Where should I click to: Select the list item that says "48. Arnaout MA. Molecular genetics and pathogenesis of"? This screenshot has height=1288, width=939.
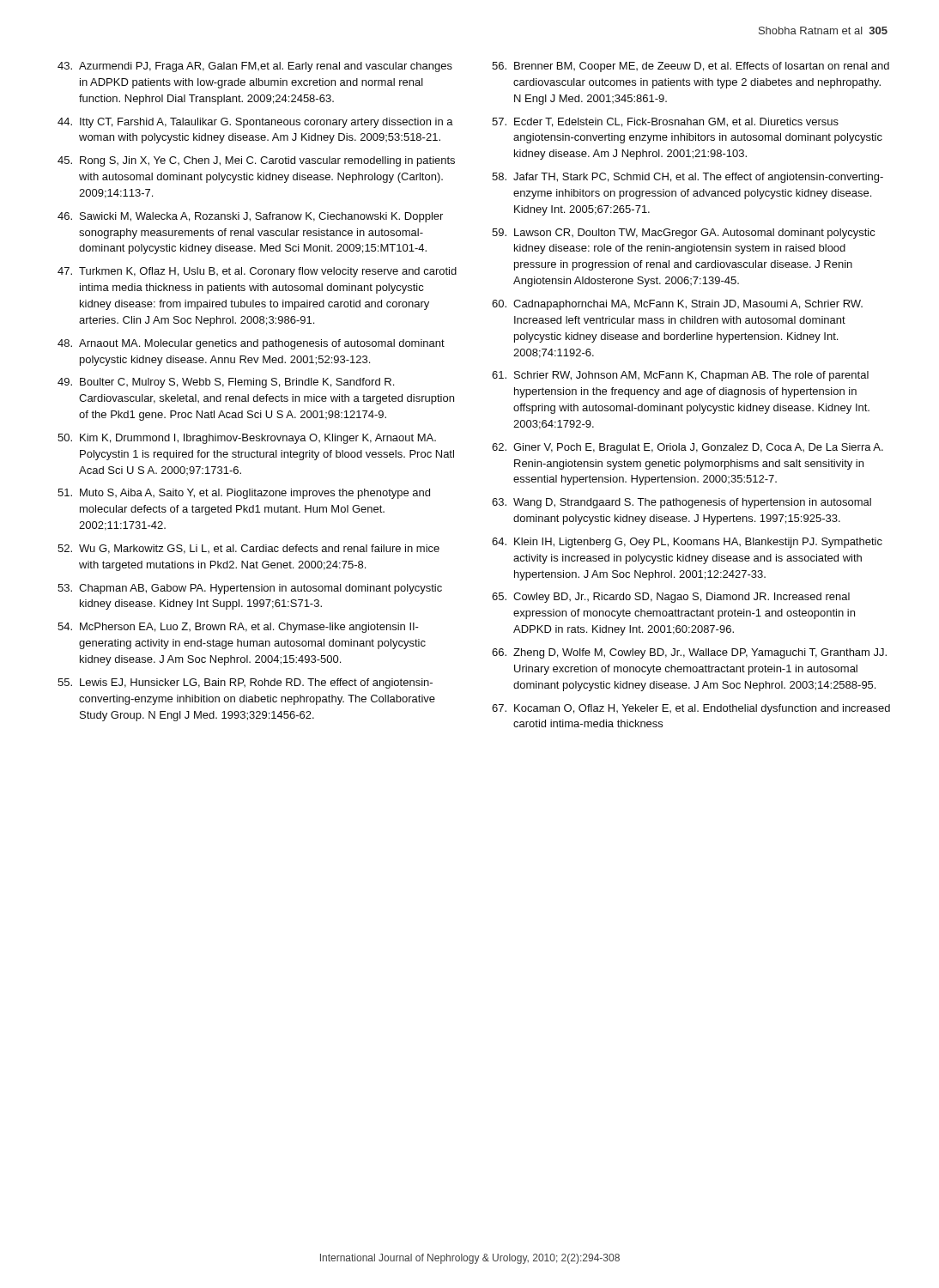pyautogui.click(x=252, y=352)
